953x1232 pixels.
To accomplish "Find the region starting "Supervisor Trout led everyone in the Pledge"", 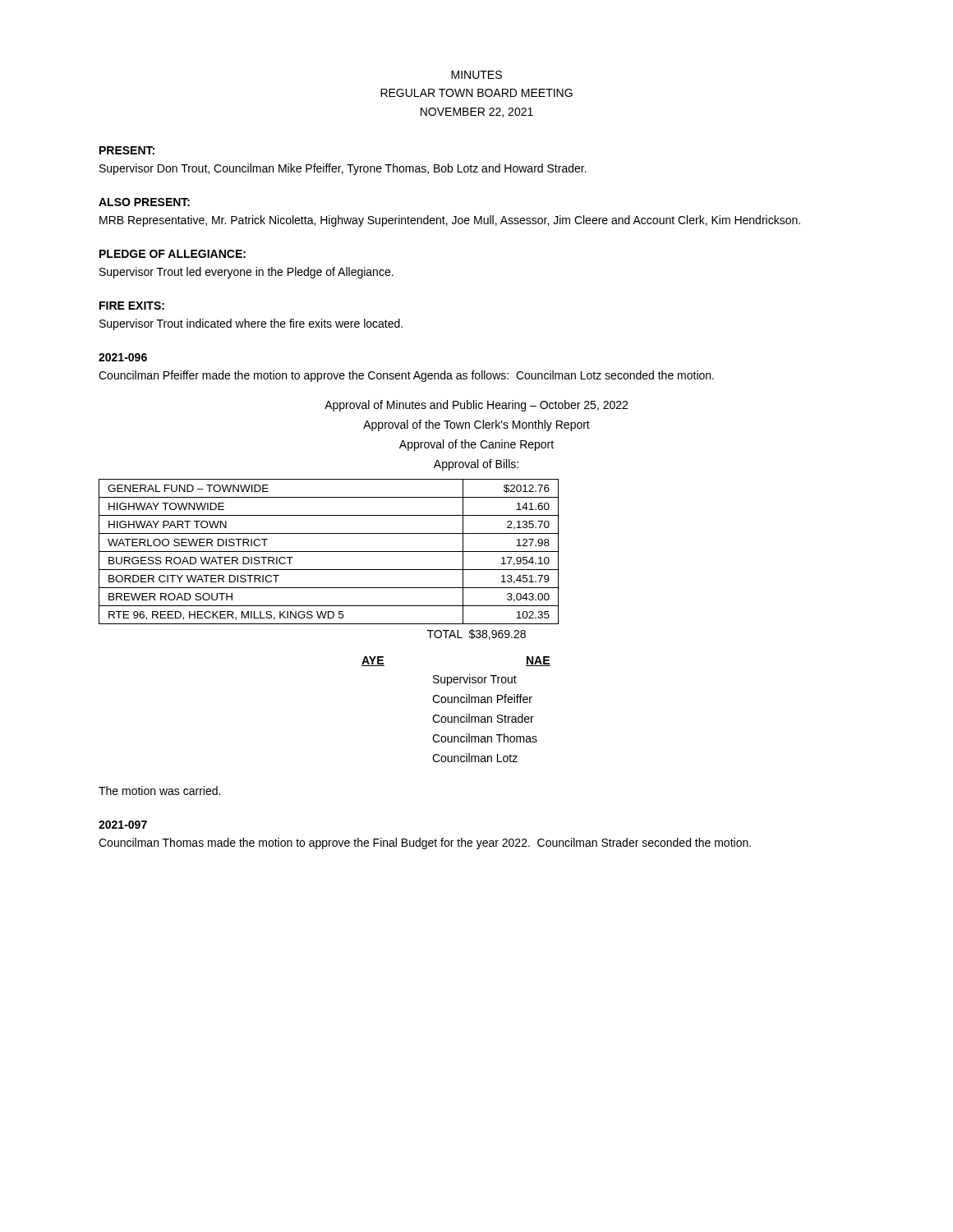I will click(246, 272).
